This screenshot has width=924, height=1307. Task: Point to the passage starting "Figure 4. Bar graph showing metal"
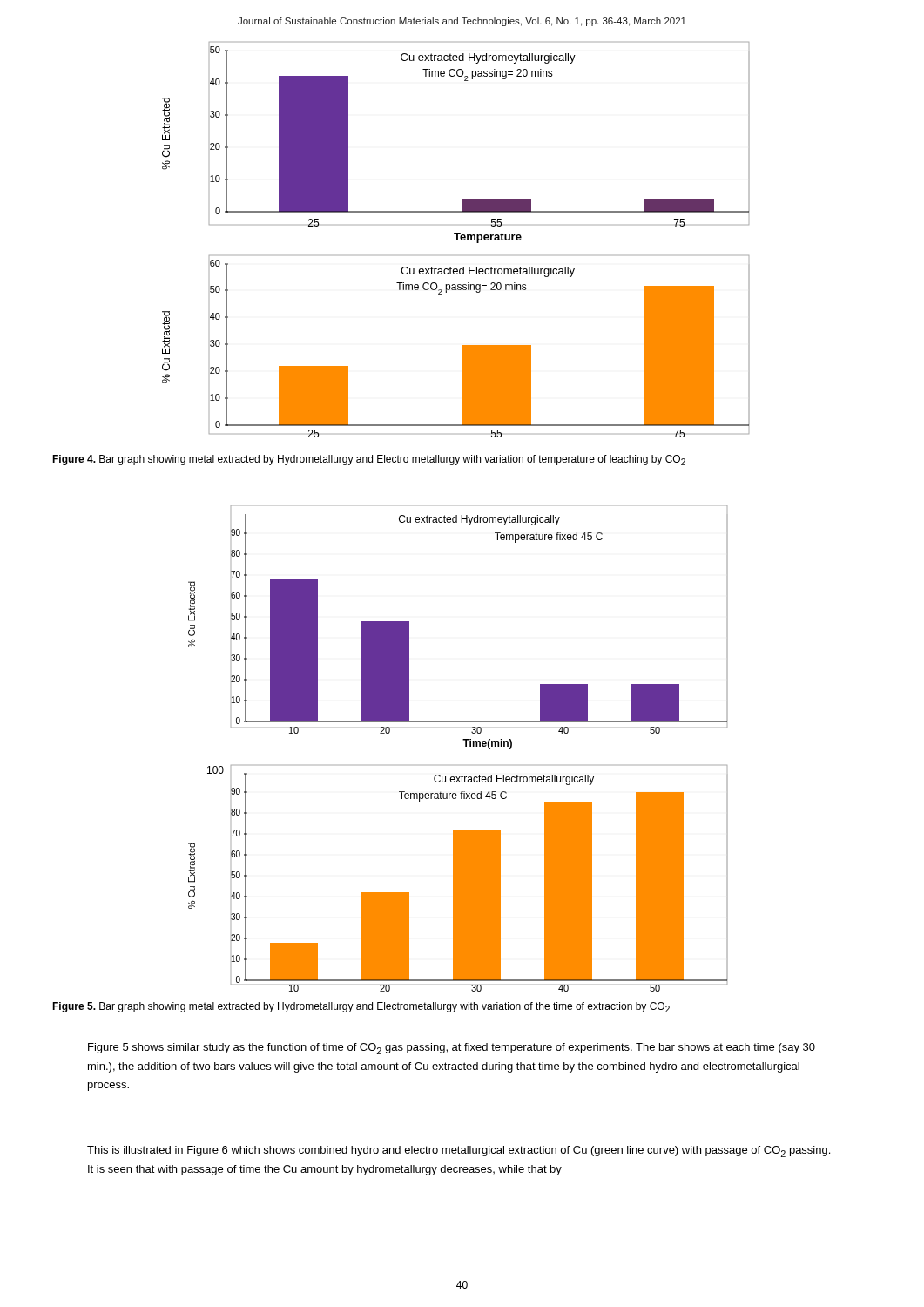(x=369, y=460)
